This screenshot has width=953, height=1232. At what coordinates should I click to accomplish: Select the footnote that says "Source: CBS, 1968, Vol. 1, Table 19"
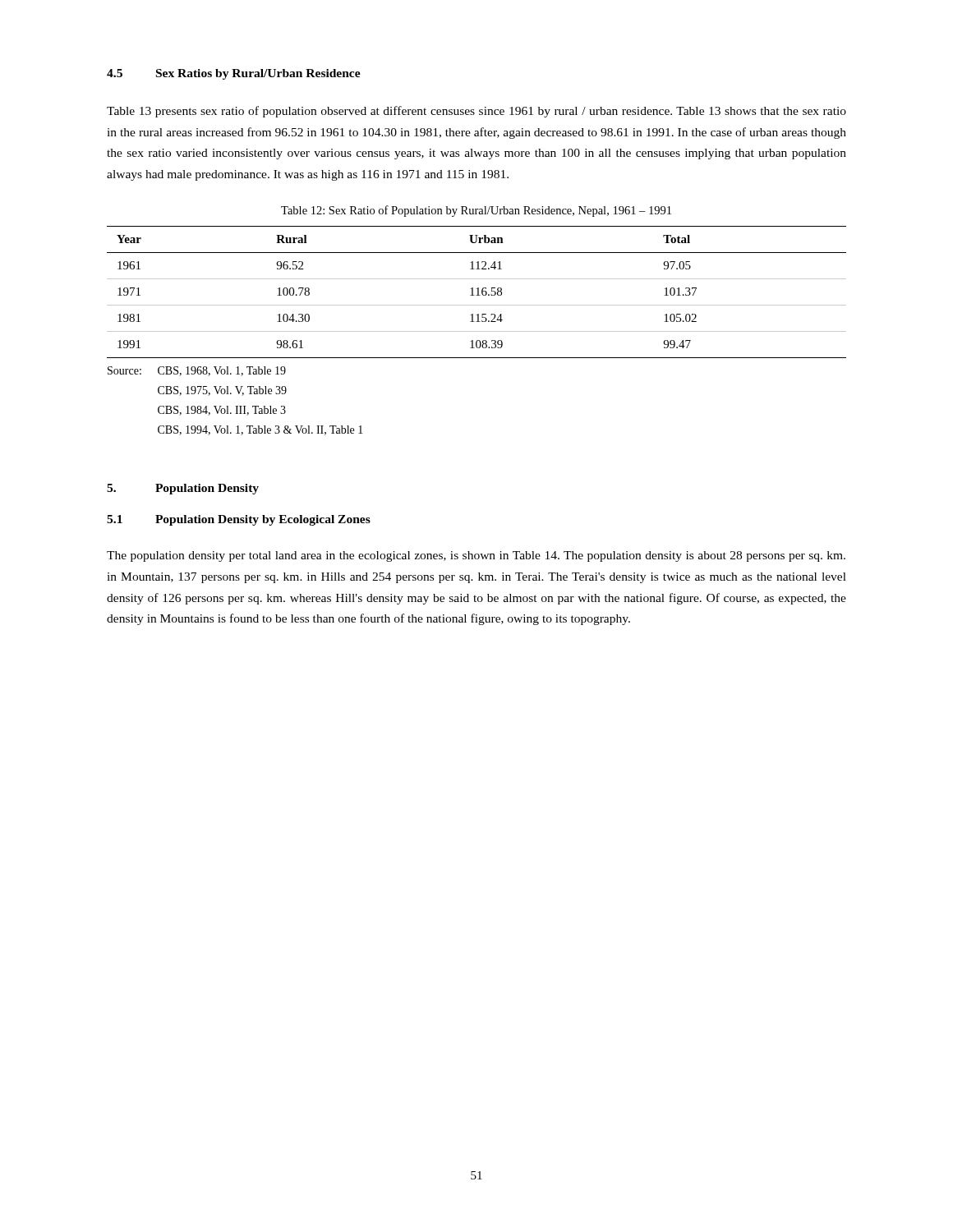[x=235, y=401]
